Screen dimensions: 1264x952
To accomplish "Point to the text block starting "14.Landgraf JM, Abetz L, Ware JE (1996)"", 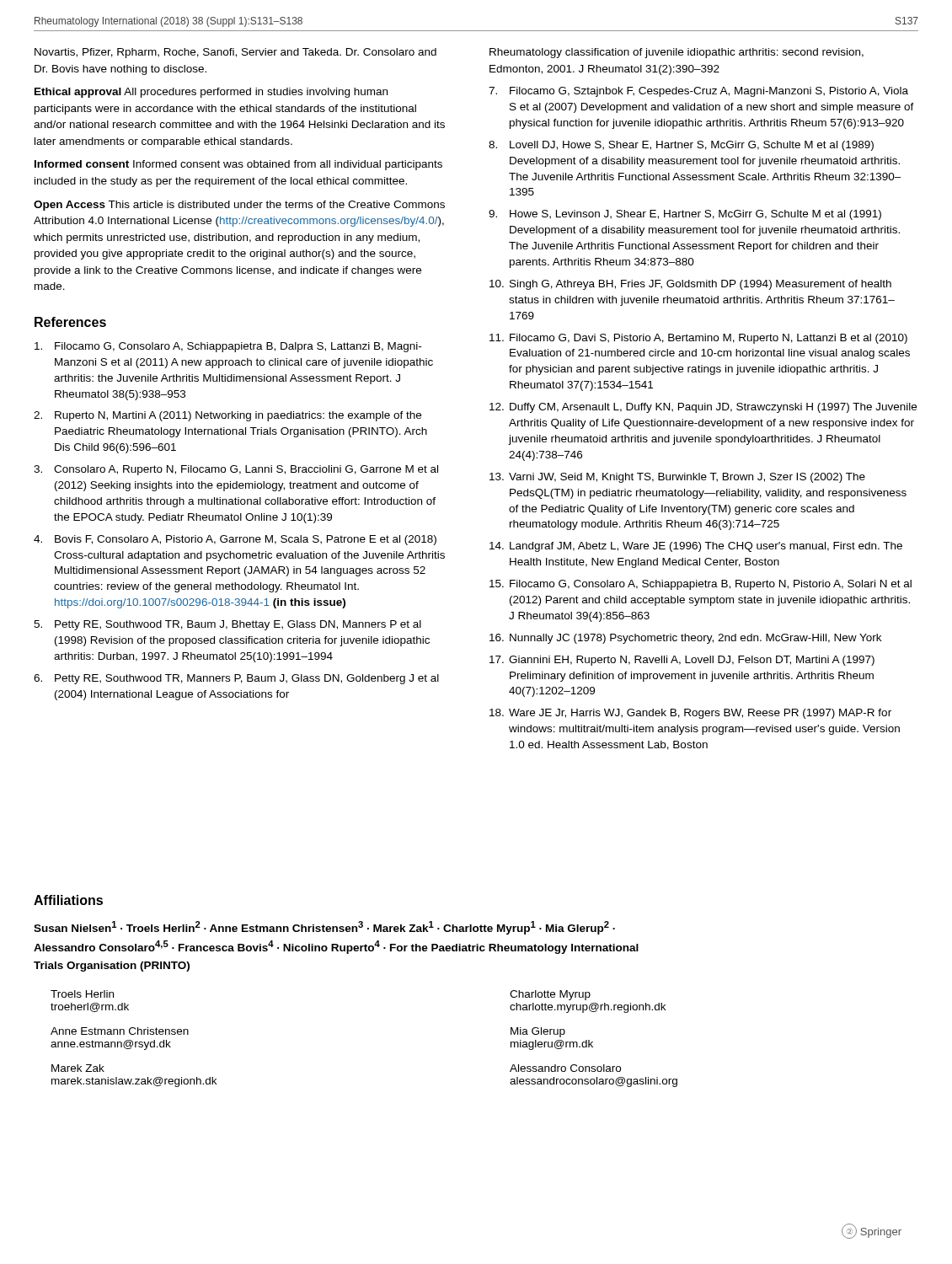I will 703,555.
